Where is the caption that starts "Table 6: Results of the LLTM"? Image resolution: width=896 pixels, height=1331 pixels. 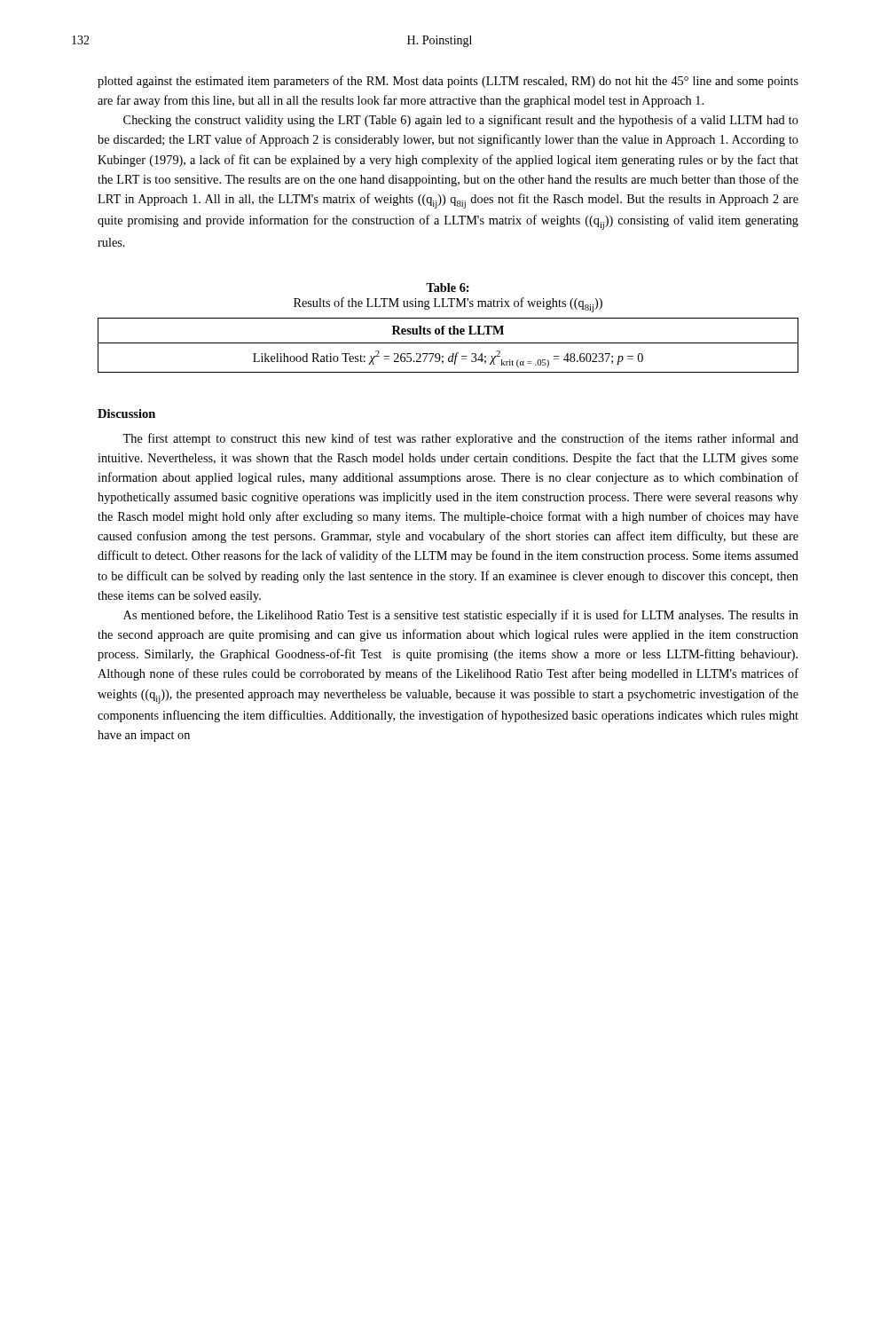[x=448, y=296]
